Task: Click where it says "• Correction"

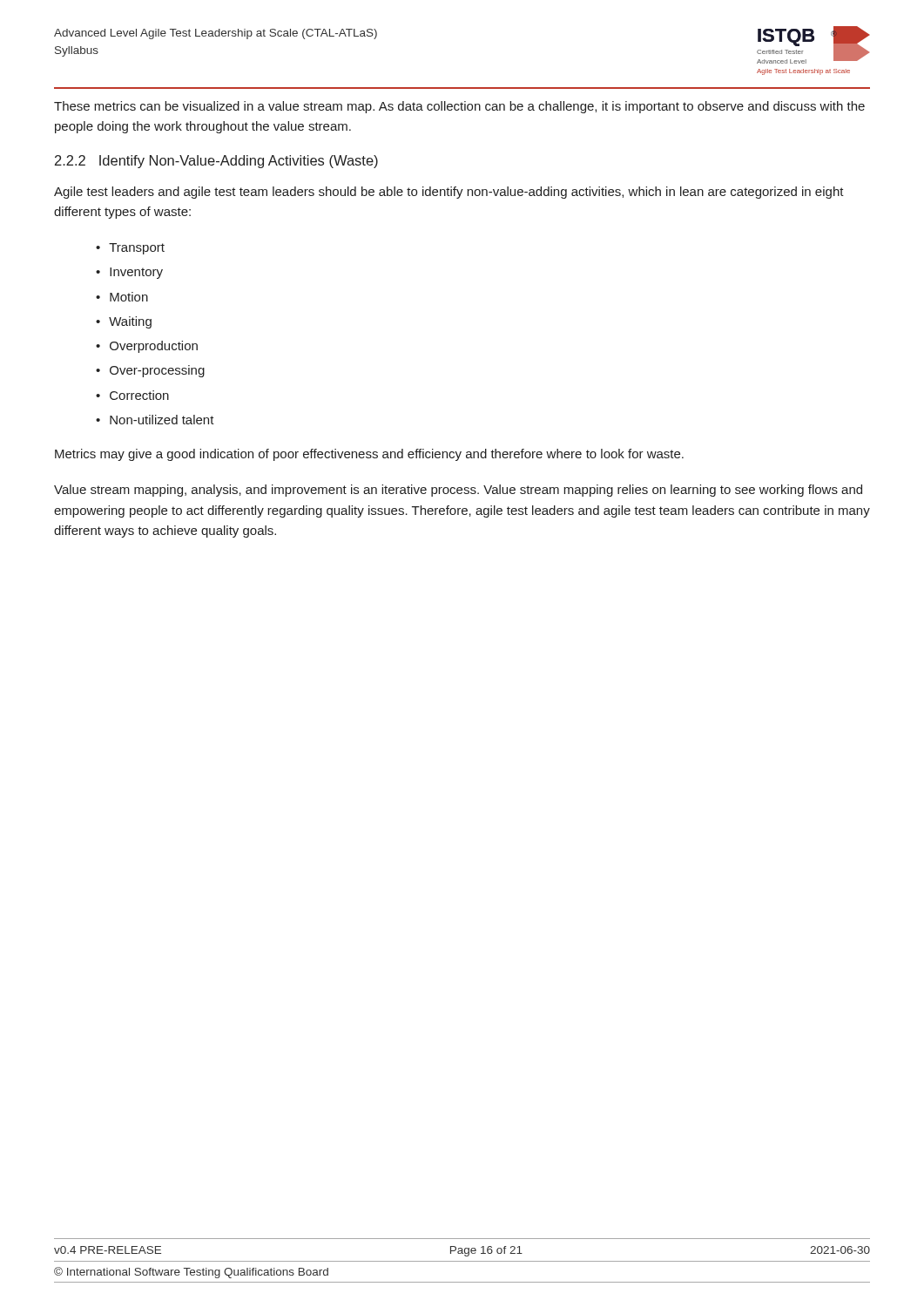Action: click(x=133, y=395)
